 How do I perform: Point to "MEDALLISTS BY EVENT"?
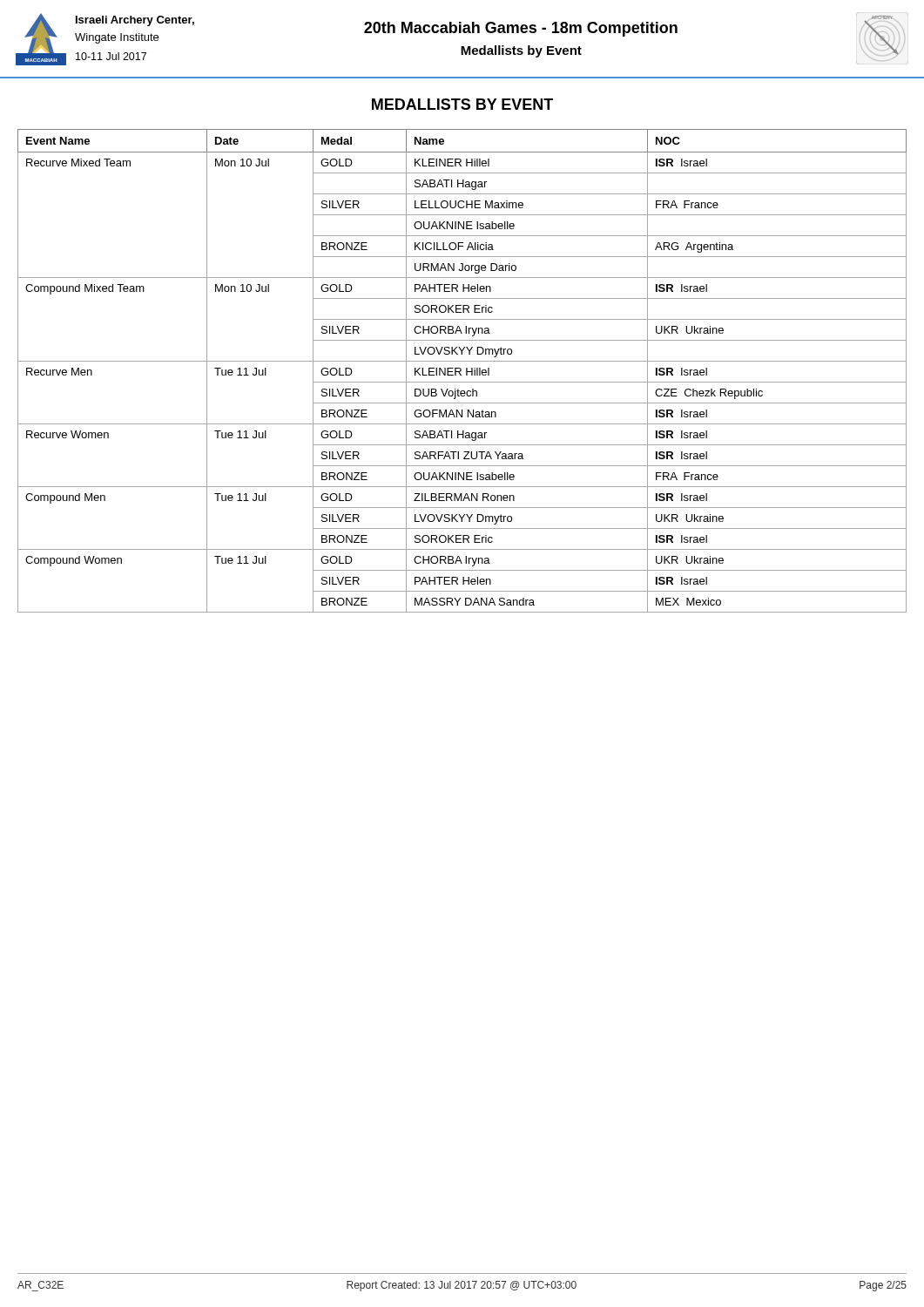pyautogui.click(x=462, y=105)
